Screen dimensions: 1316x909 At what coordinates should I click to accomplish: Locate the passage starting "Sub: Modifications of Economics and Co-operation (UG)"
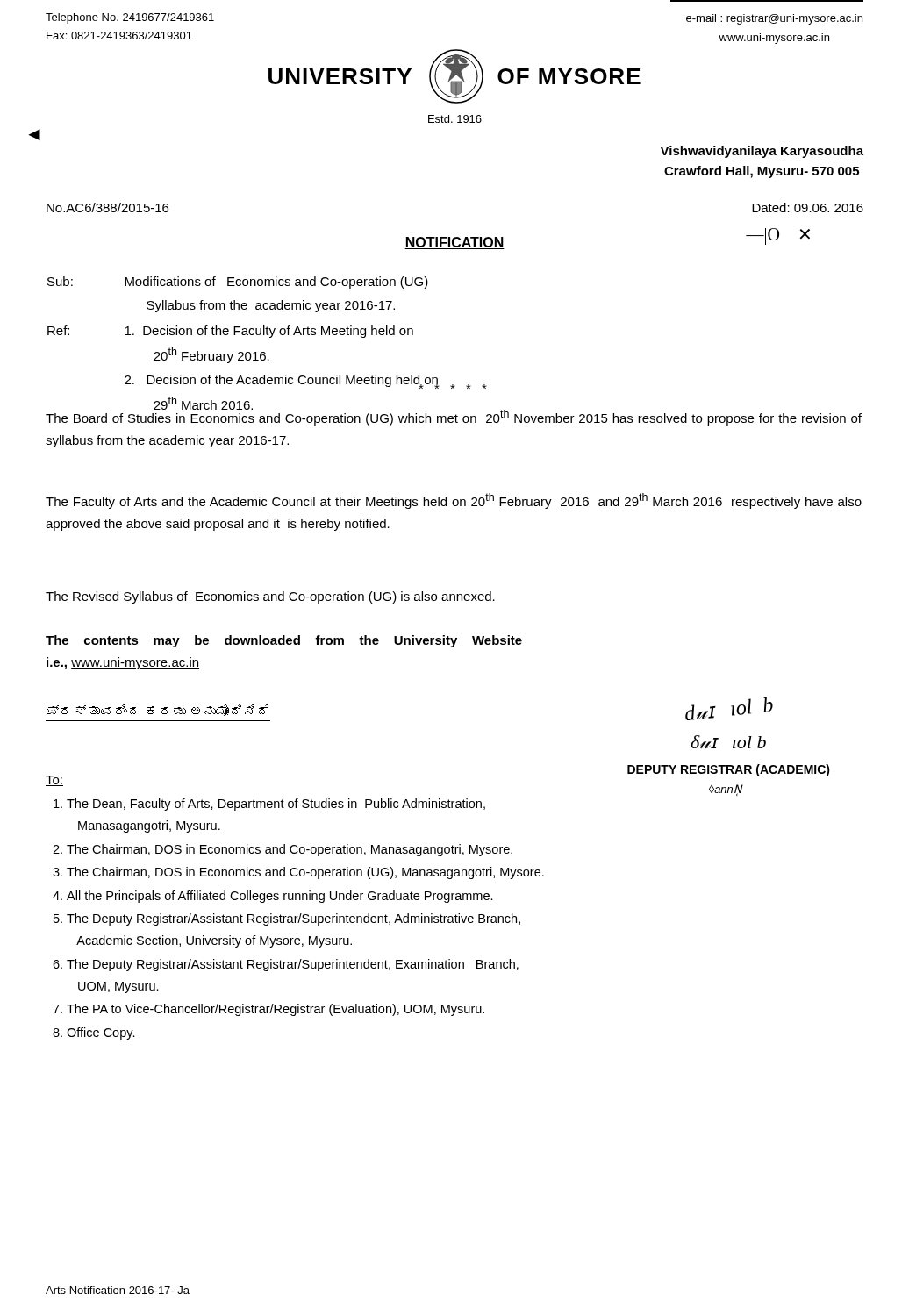pos(238,283)
